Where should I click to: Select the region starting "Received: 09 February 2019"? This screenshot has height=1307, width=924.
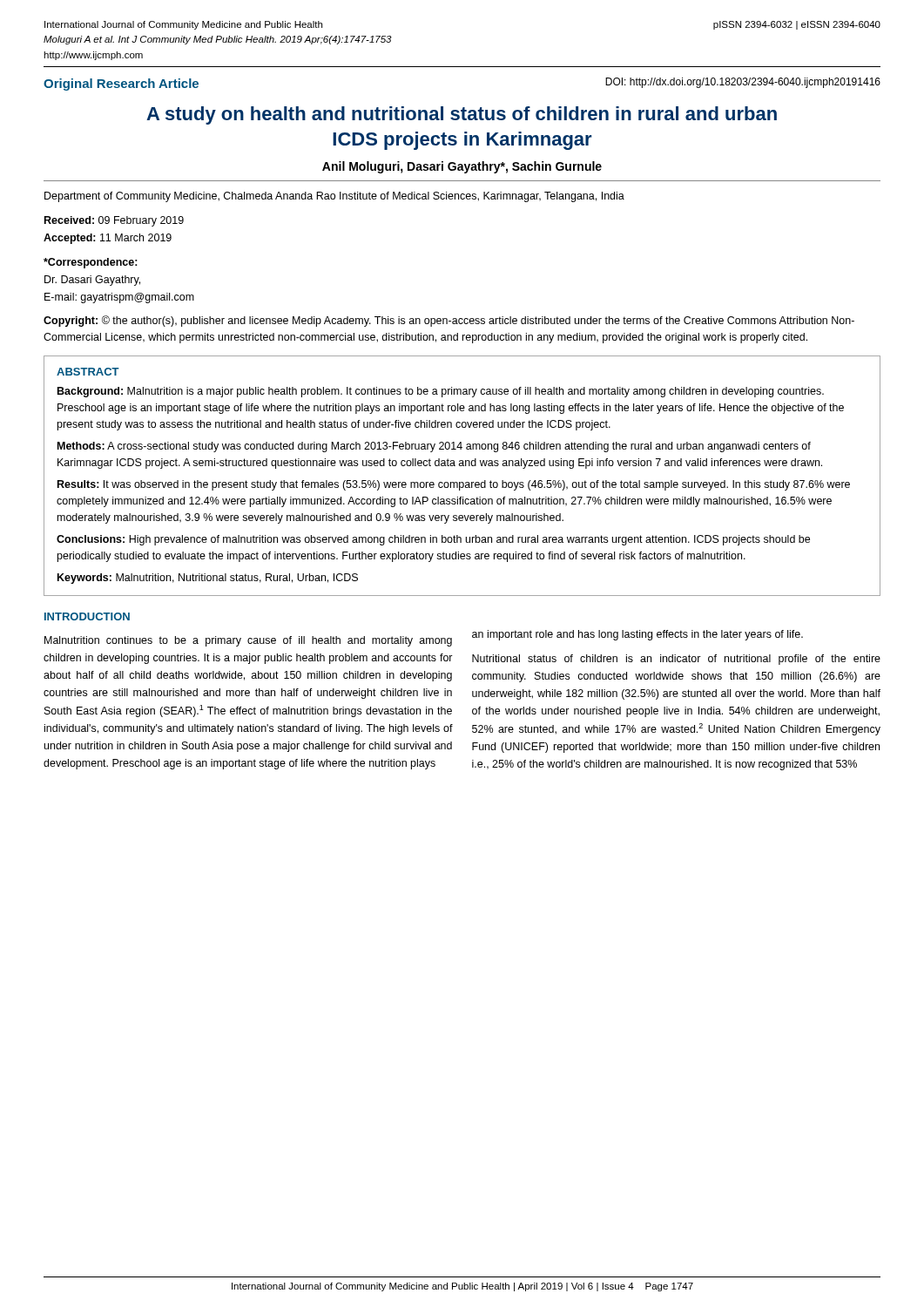pos(114,229)
